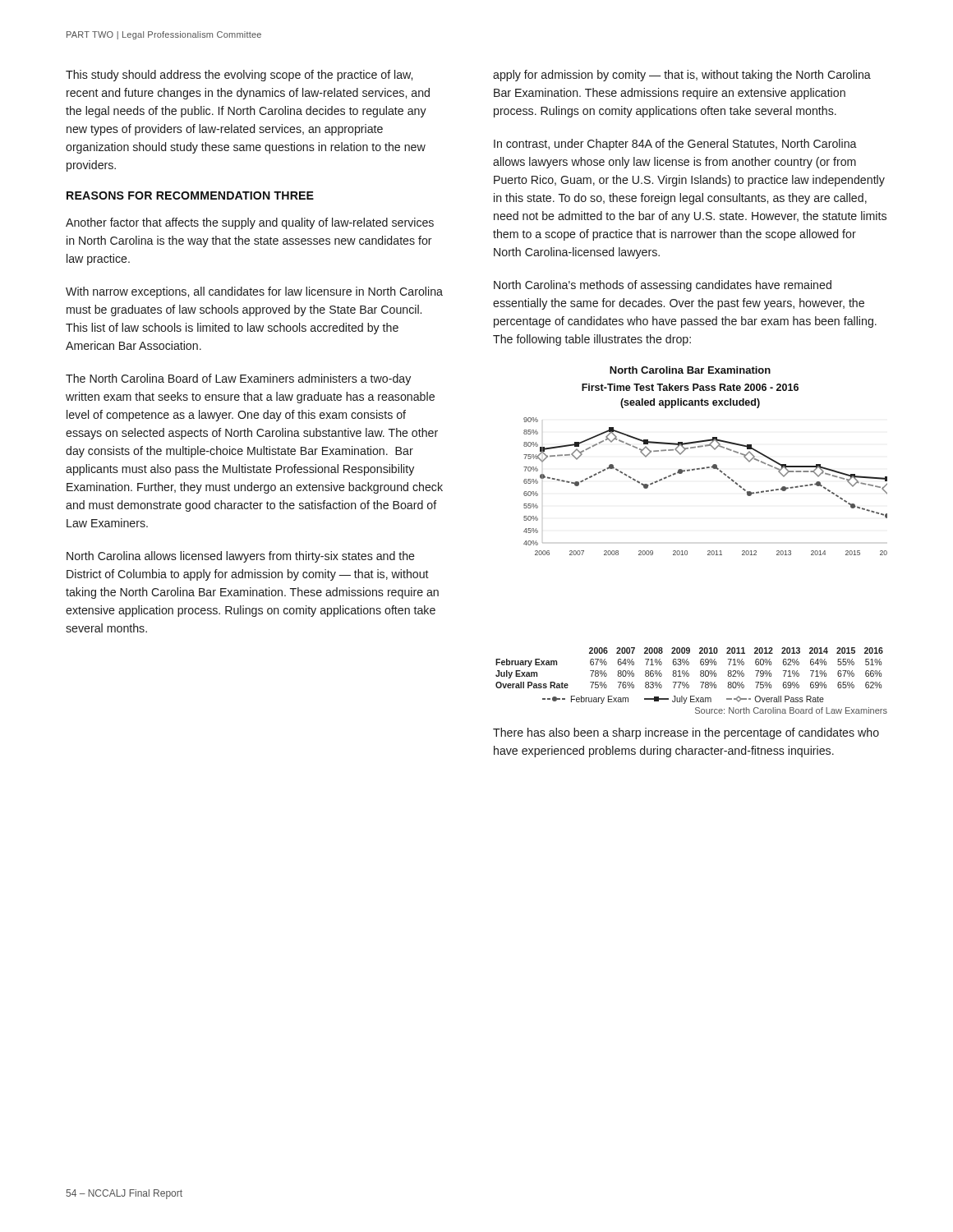Select the section header that reads "REASONS FOR RECOMMENDATION"
This screenshot has width=953, height=1232.
[x=190, y=195]
